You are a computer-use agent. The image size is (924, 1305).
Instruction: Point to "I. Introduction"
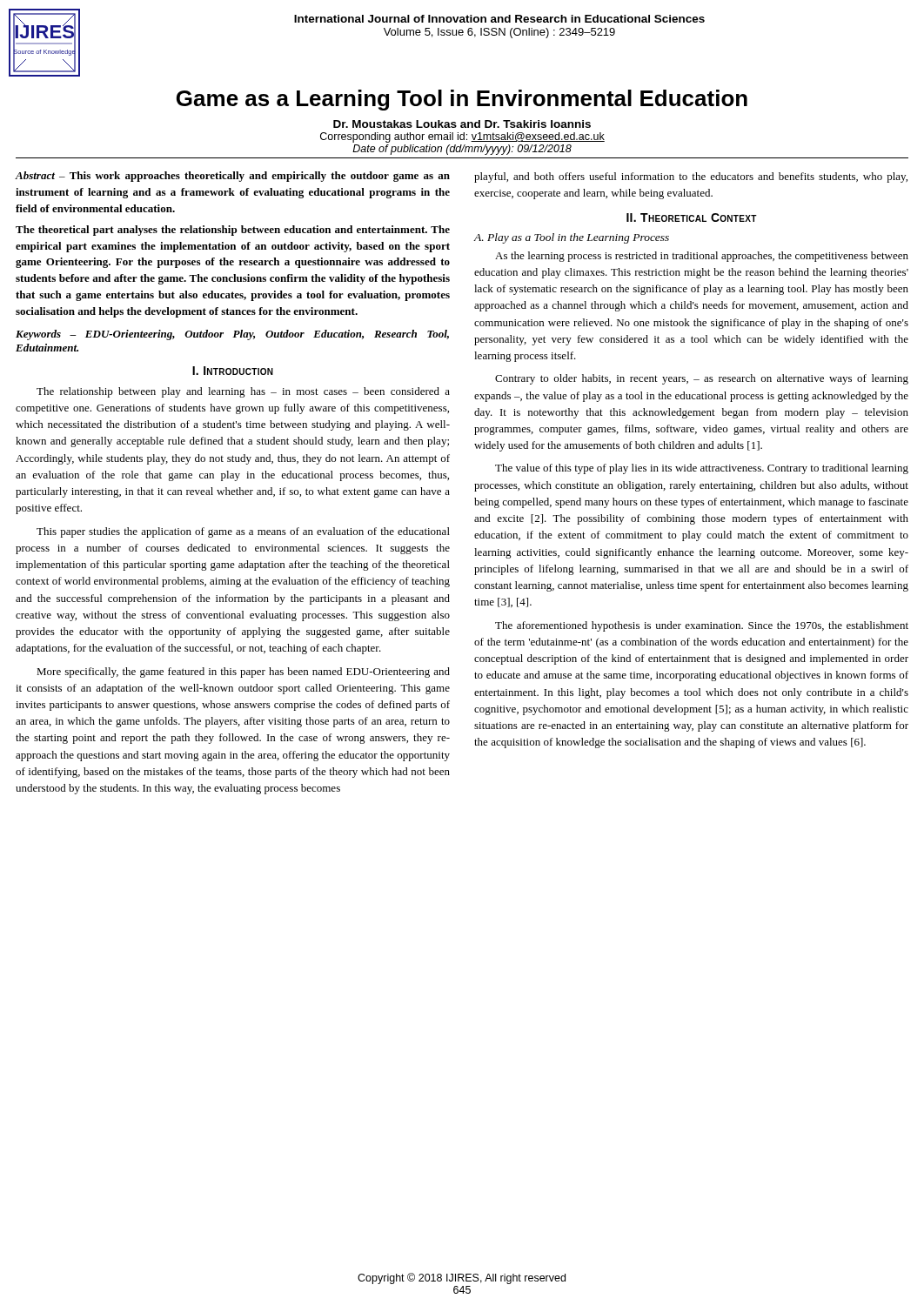click(233, 370)
